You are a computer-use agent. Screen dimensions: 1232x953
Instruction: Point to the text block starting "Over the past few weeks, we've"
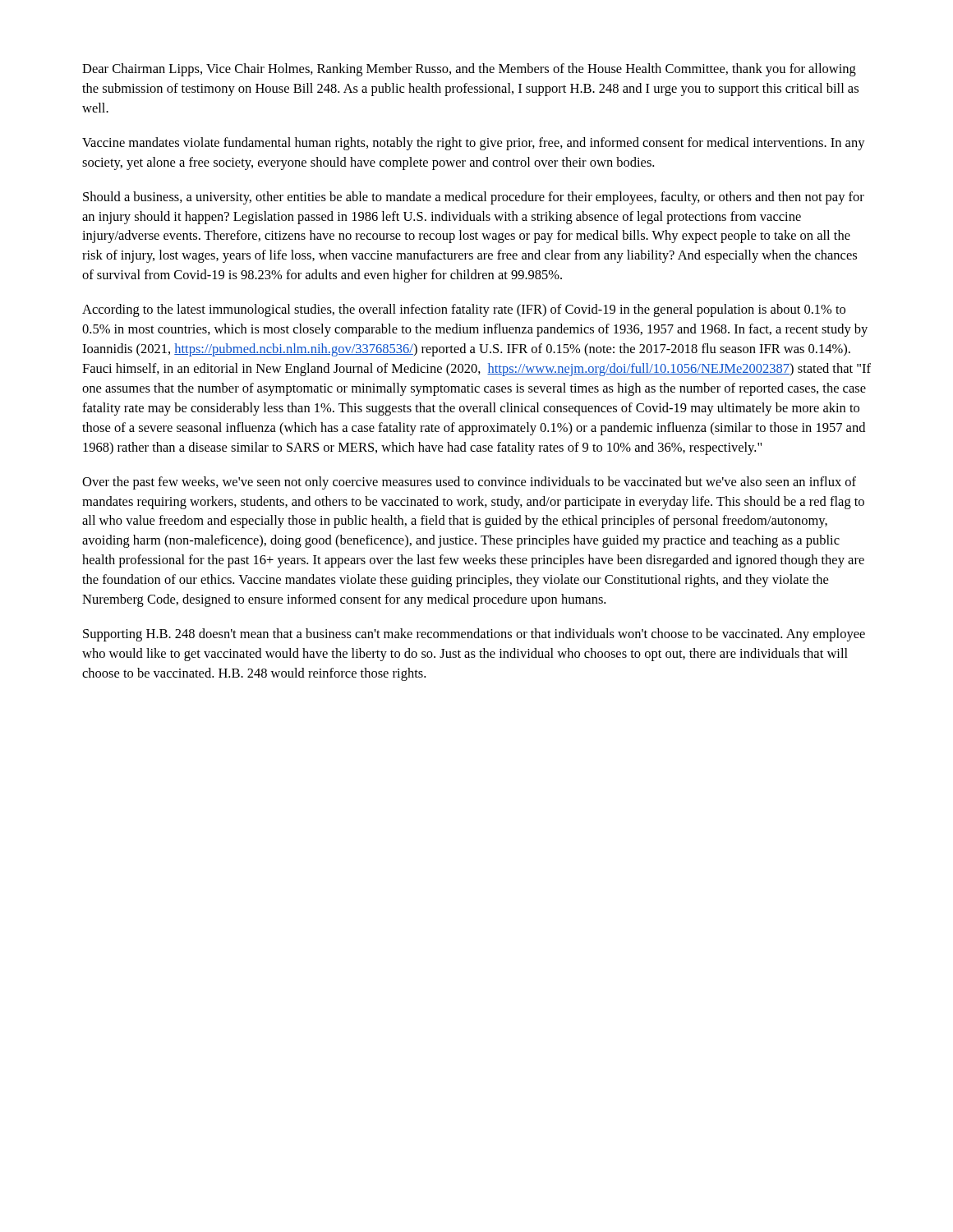click(473, 540)
